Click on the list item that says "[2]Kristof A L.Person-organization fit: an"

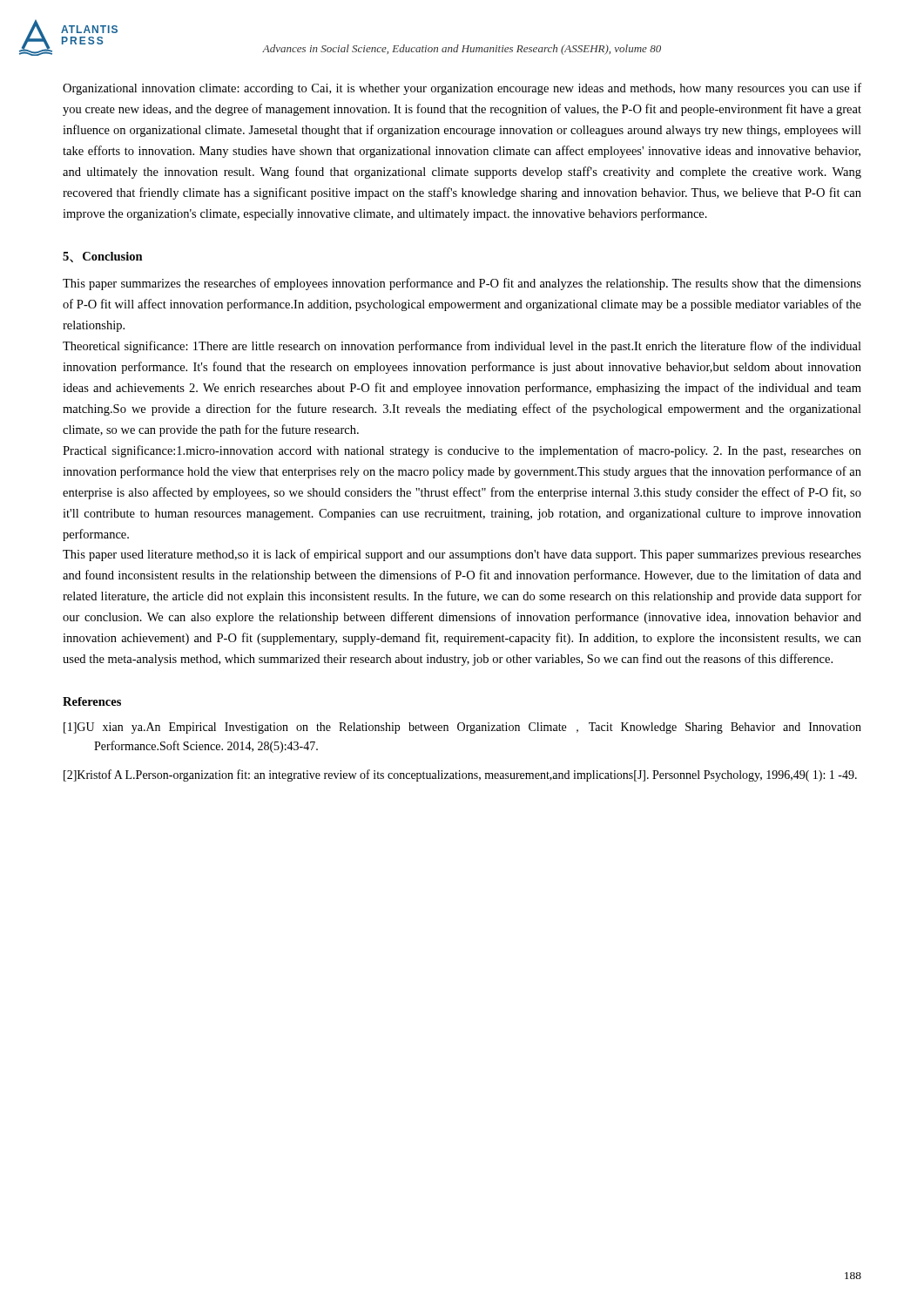click(x=460, y=775)
